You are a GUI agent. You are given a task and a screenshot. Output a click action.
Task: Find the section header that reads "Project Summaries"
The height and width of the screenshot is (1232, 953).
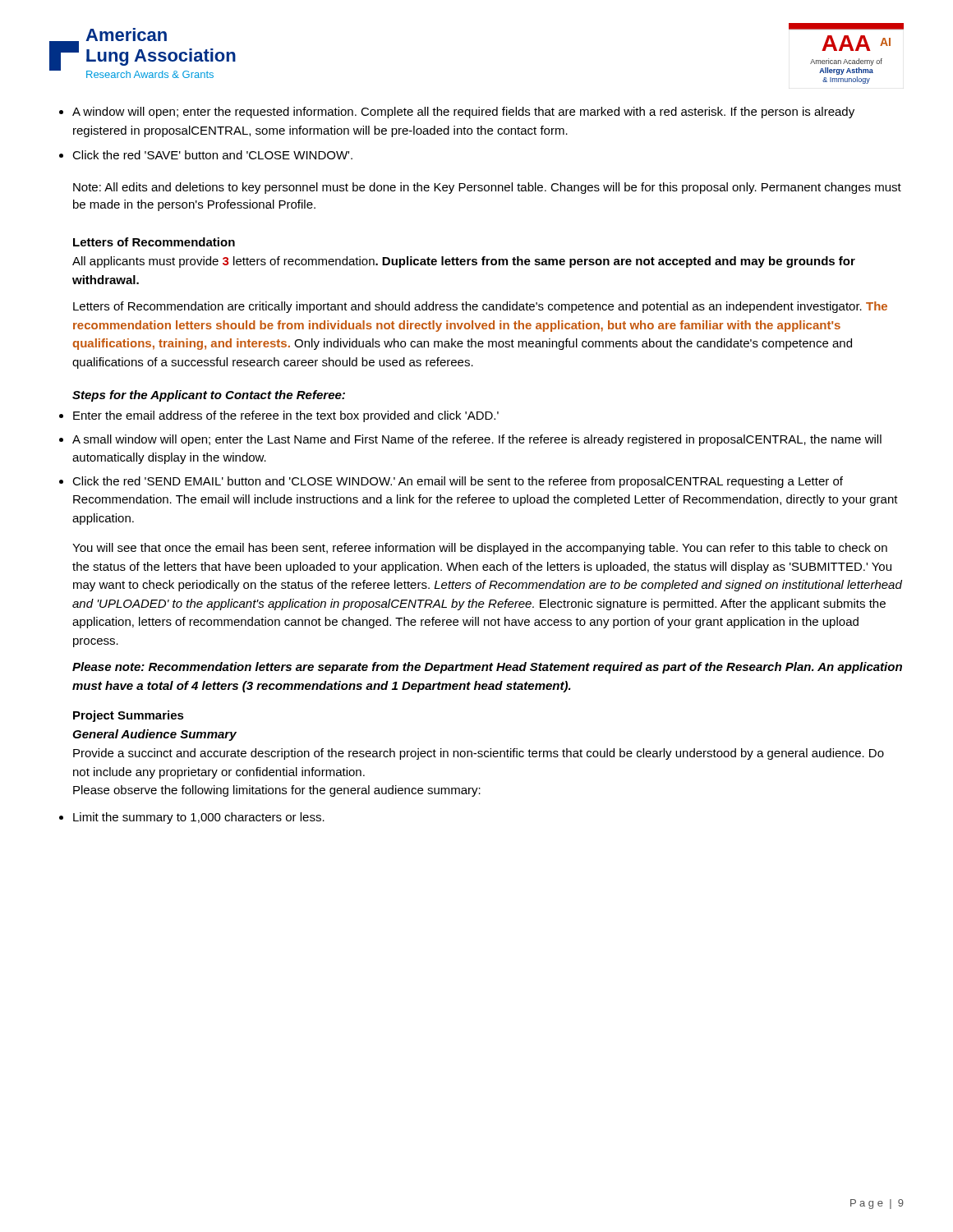click(x=128, y=715)
